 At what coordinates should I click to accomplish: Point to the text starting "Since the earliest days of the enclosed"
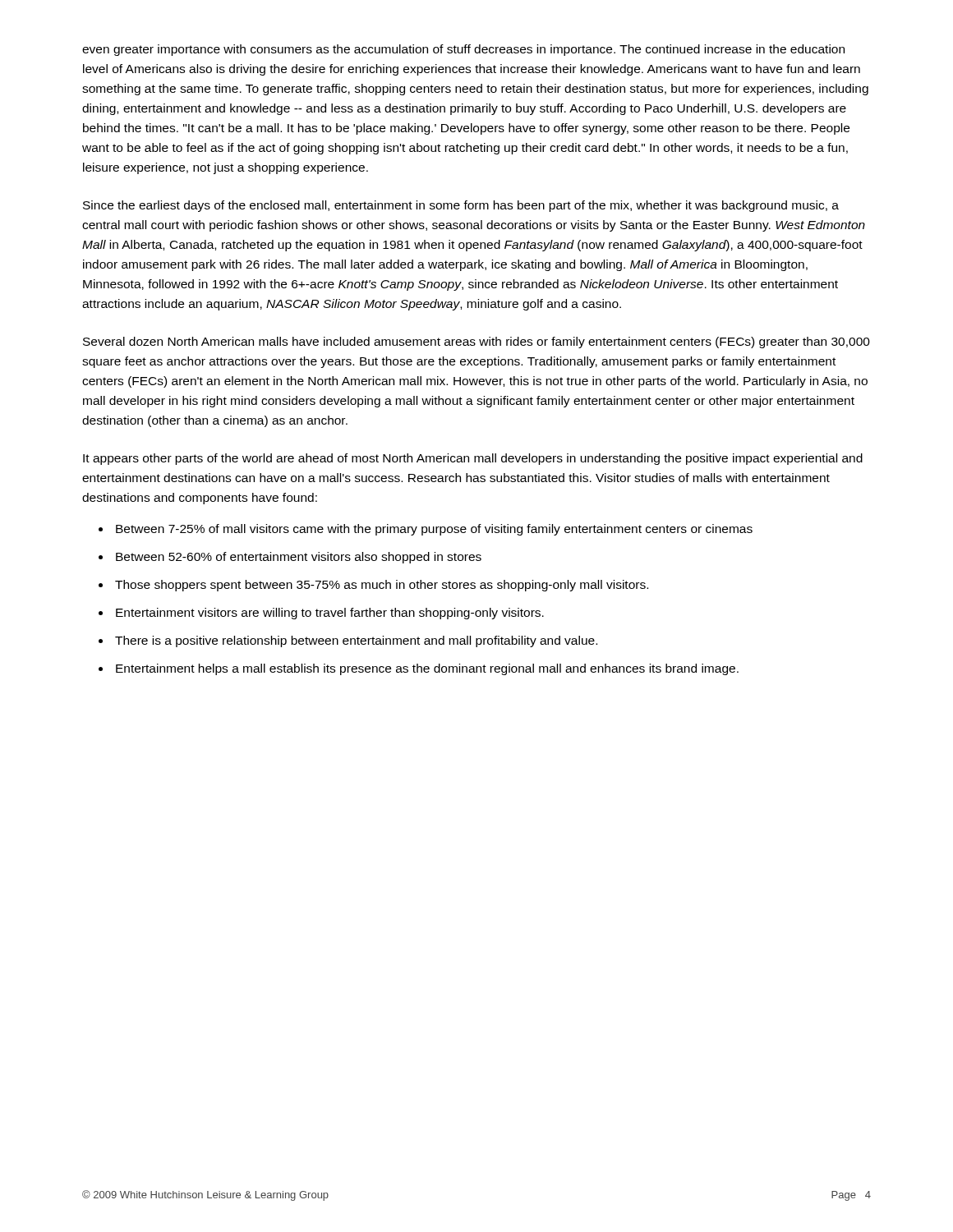point(474,254)
